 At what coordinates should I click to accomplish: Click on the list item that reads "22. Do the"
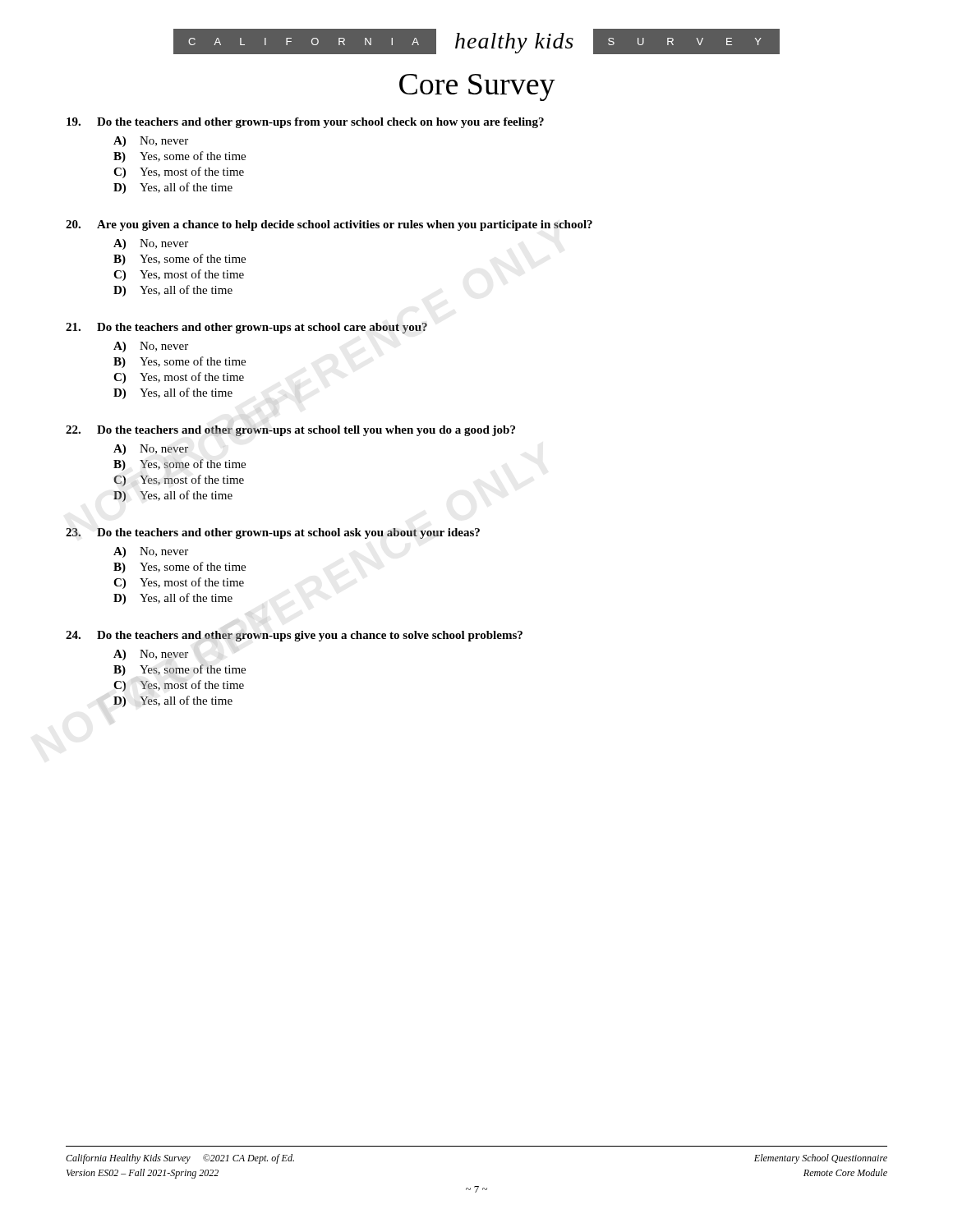click(290, 431)
